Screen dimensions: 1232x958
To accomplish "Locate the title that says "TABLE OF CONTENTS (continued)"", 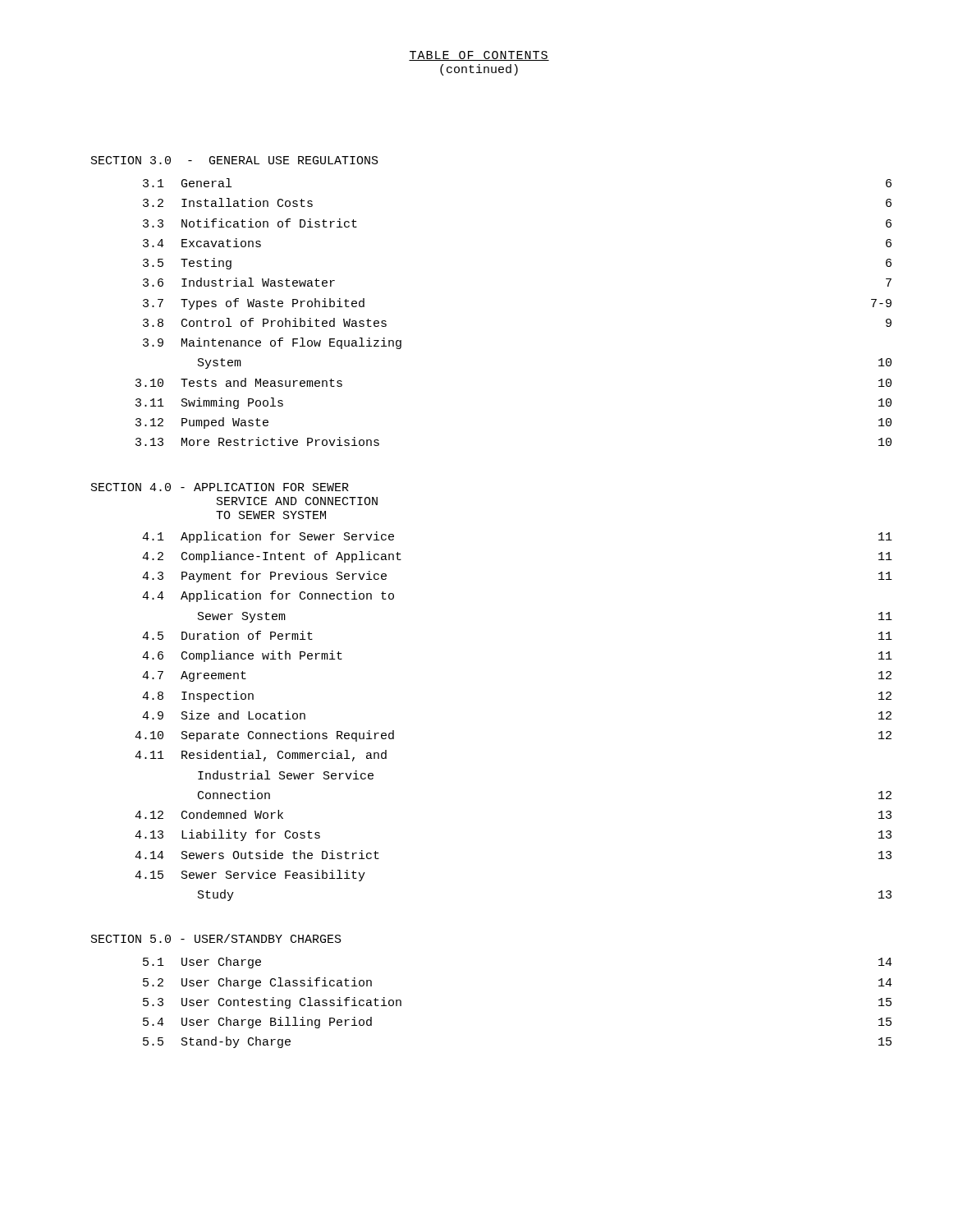I will coord(479,63).
